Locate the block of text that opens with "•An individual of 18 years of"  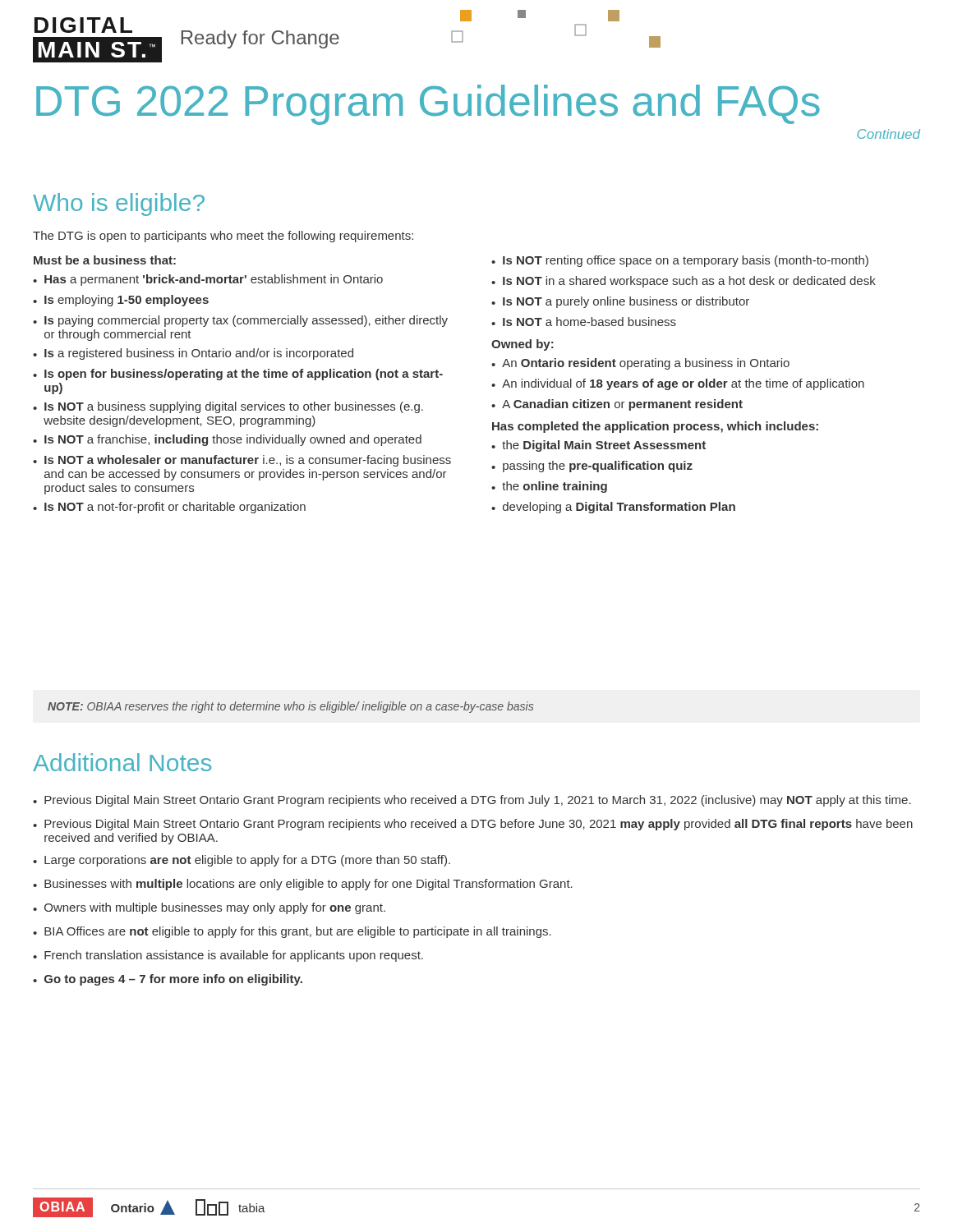point(678,384)
